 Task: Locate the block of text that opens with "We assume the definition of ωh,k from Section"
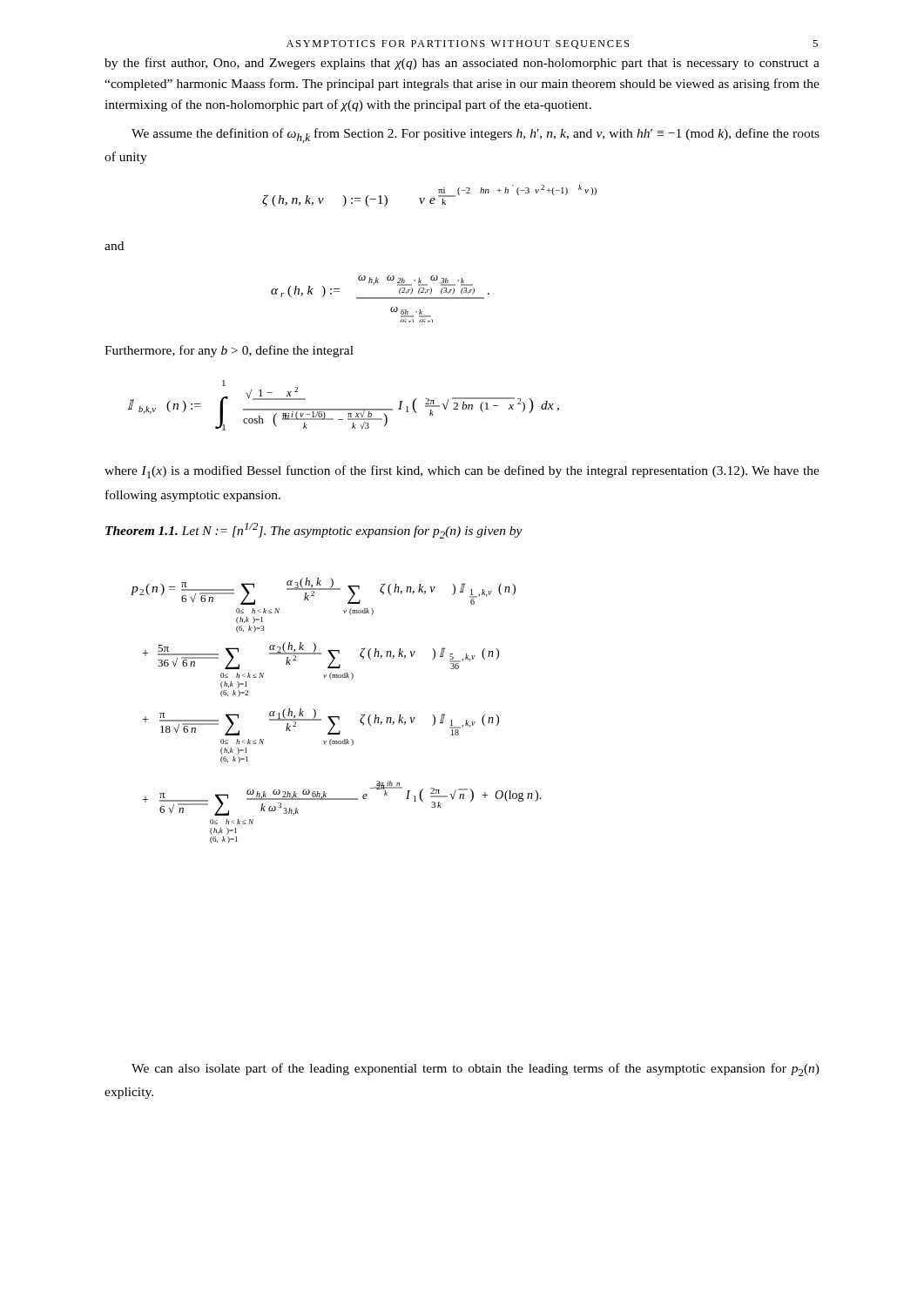462,145
